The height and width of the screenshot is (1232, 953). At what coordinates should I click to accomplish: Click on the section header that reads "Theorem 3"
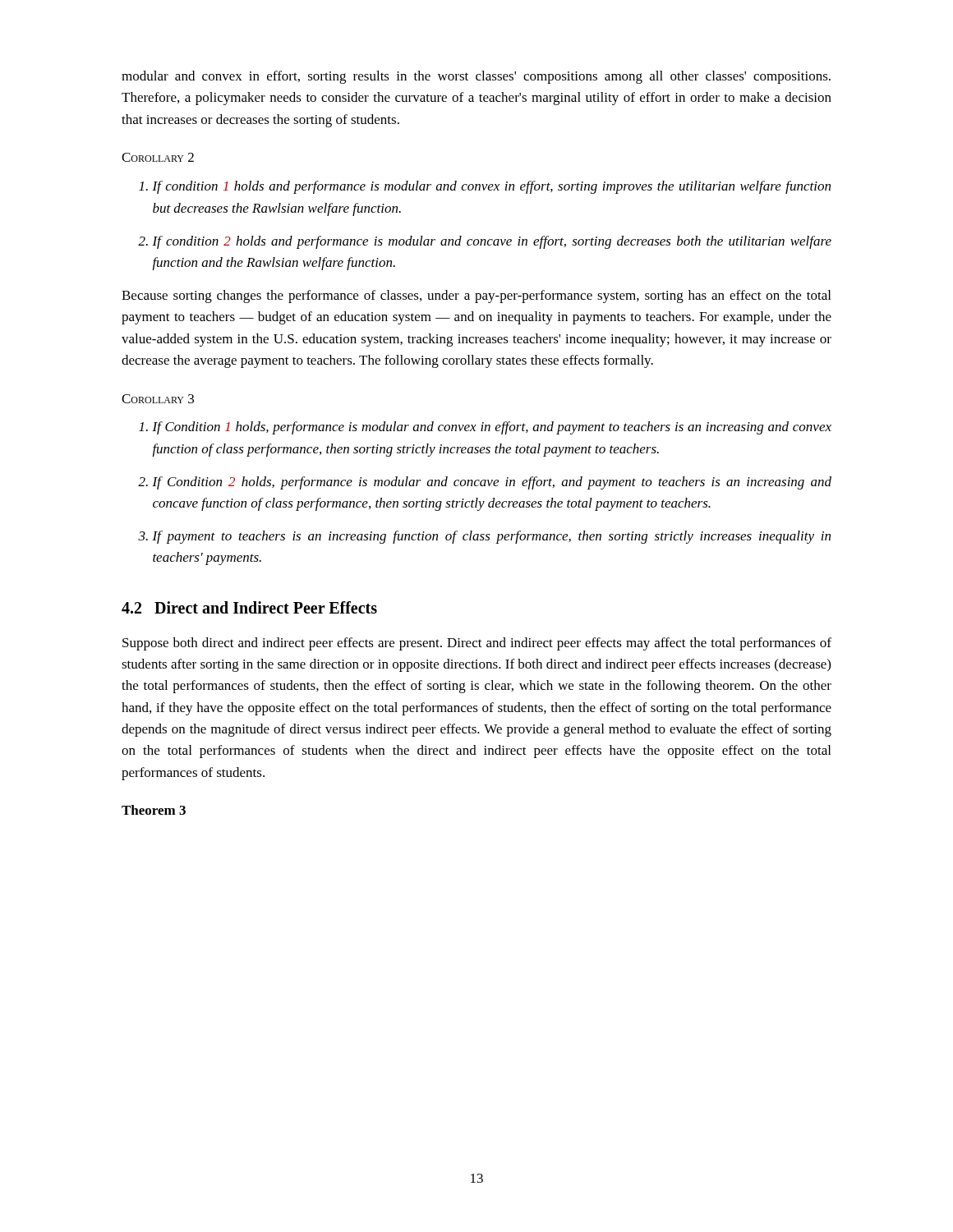tap(154, 810)
